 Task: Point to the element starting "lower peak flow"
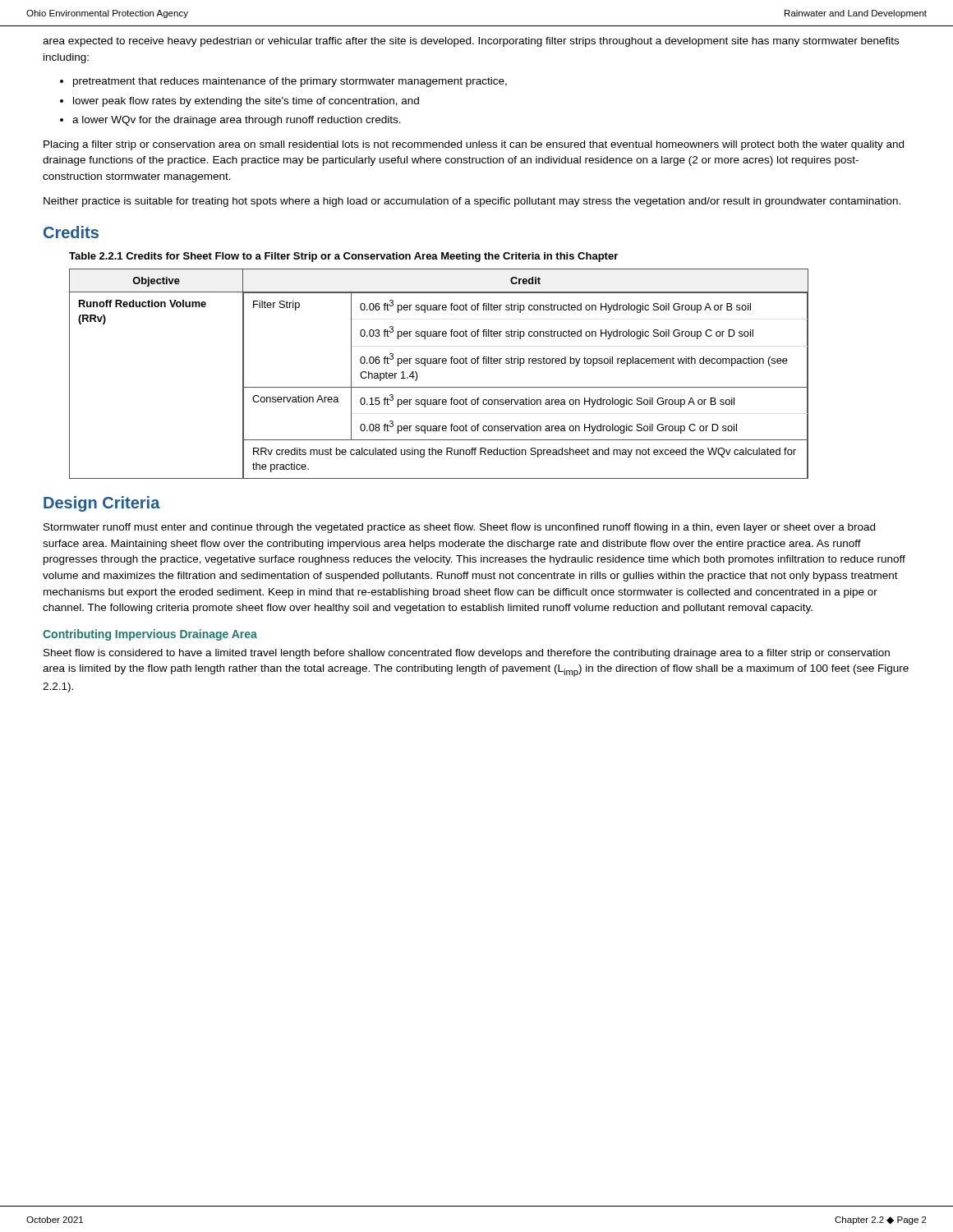[246, 100]
